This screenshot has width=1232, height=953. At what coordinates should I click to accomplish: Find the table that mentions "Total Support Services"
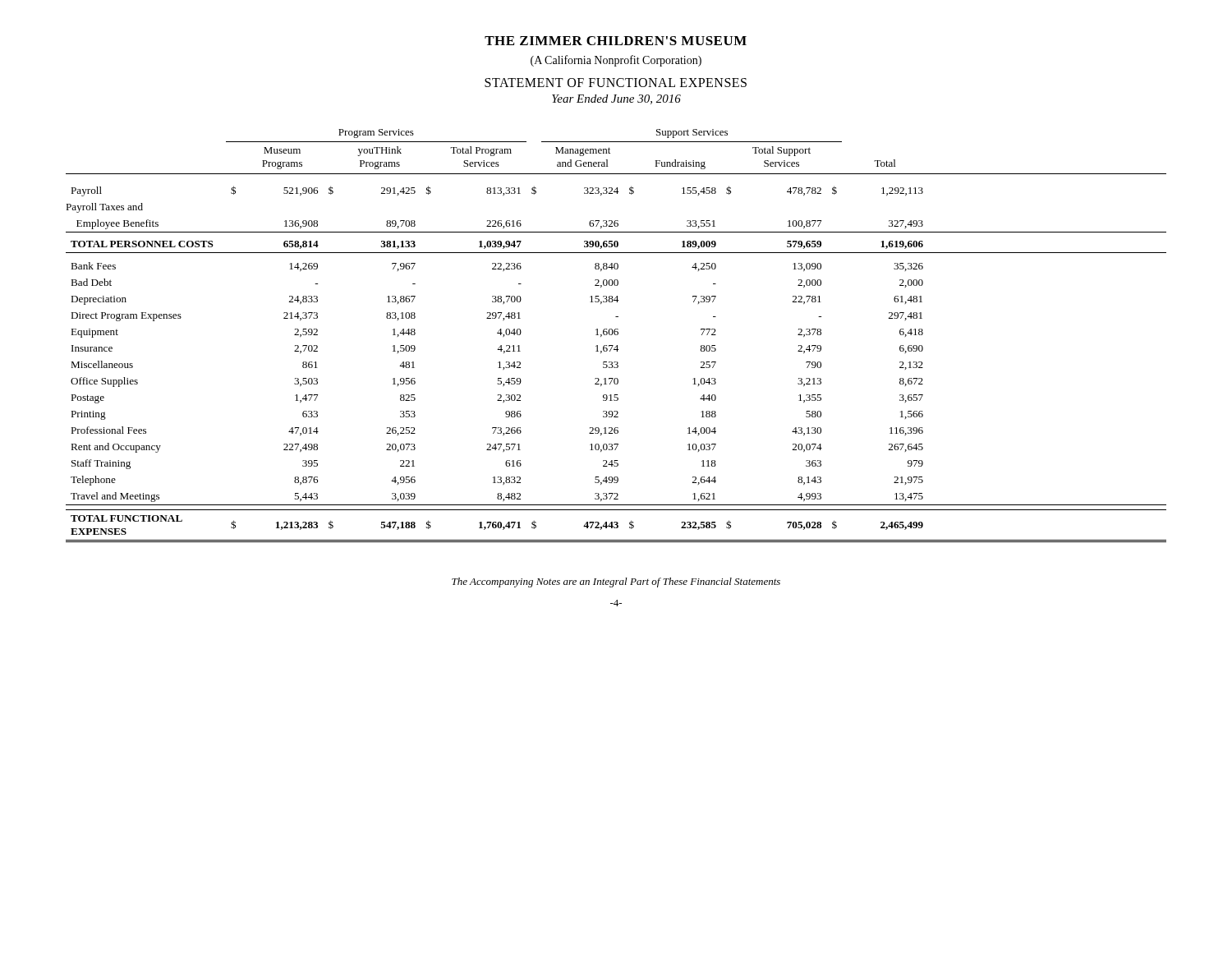click(x=616, y=333)
